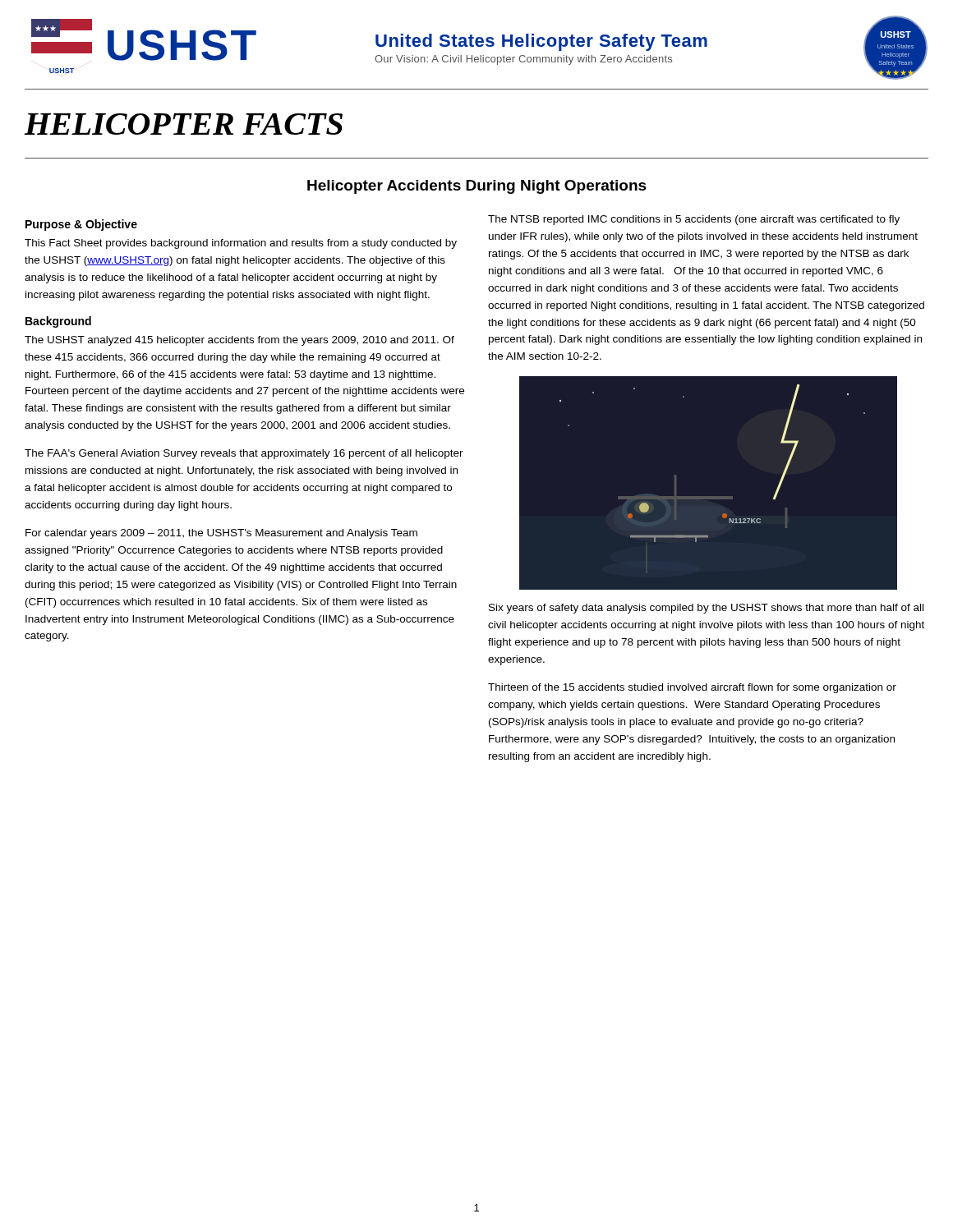Click on the block starting "This Fact Sheet provides background"

pyautogui.click(x=245, y=269)
